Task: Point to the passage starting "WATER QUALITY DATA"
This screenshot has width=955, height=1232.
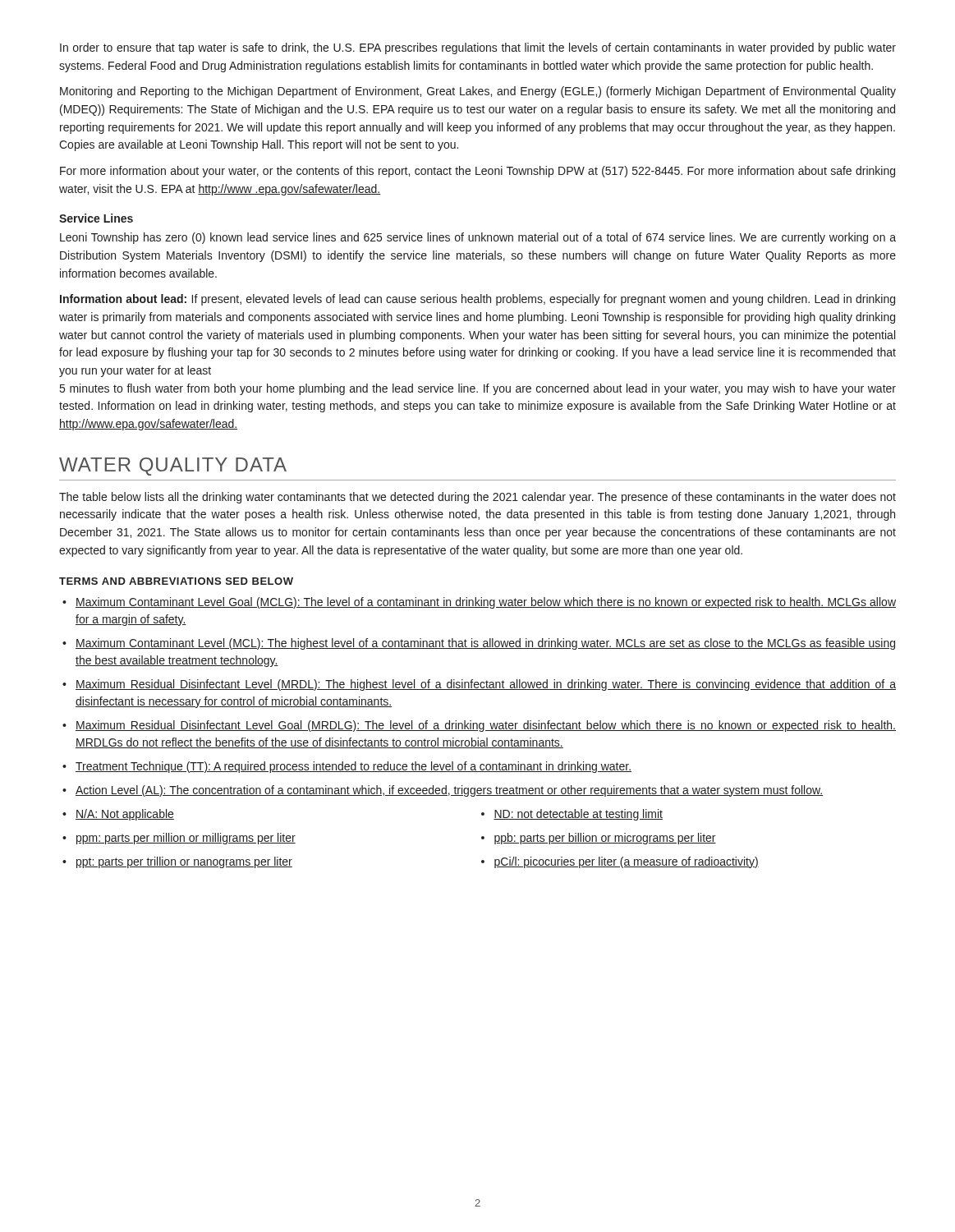Action: coord(173,467)
